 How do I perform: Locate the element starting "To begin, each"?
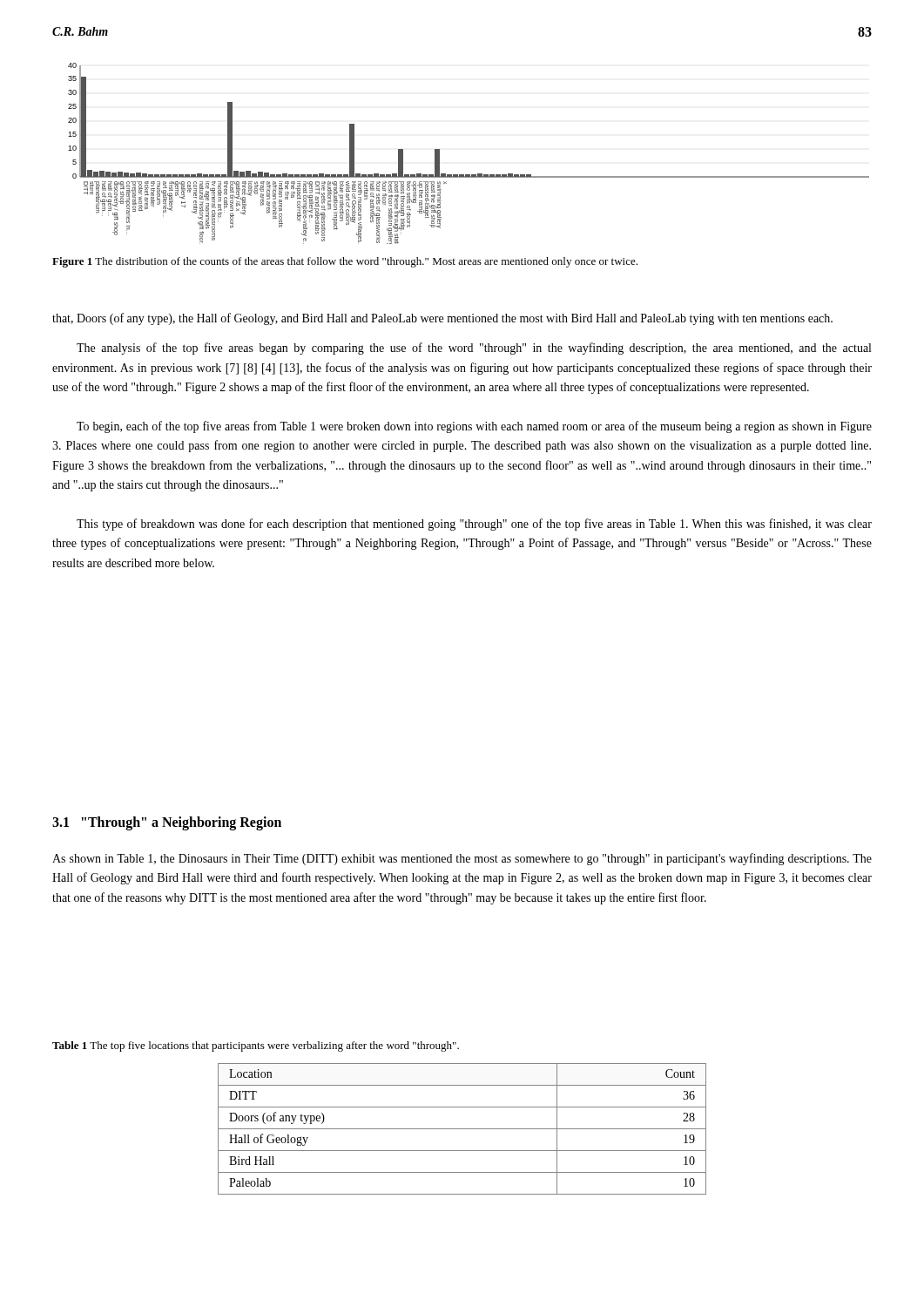coord(462,456)
